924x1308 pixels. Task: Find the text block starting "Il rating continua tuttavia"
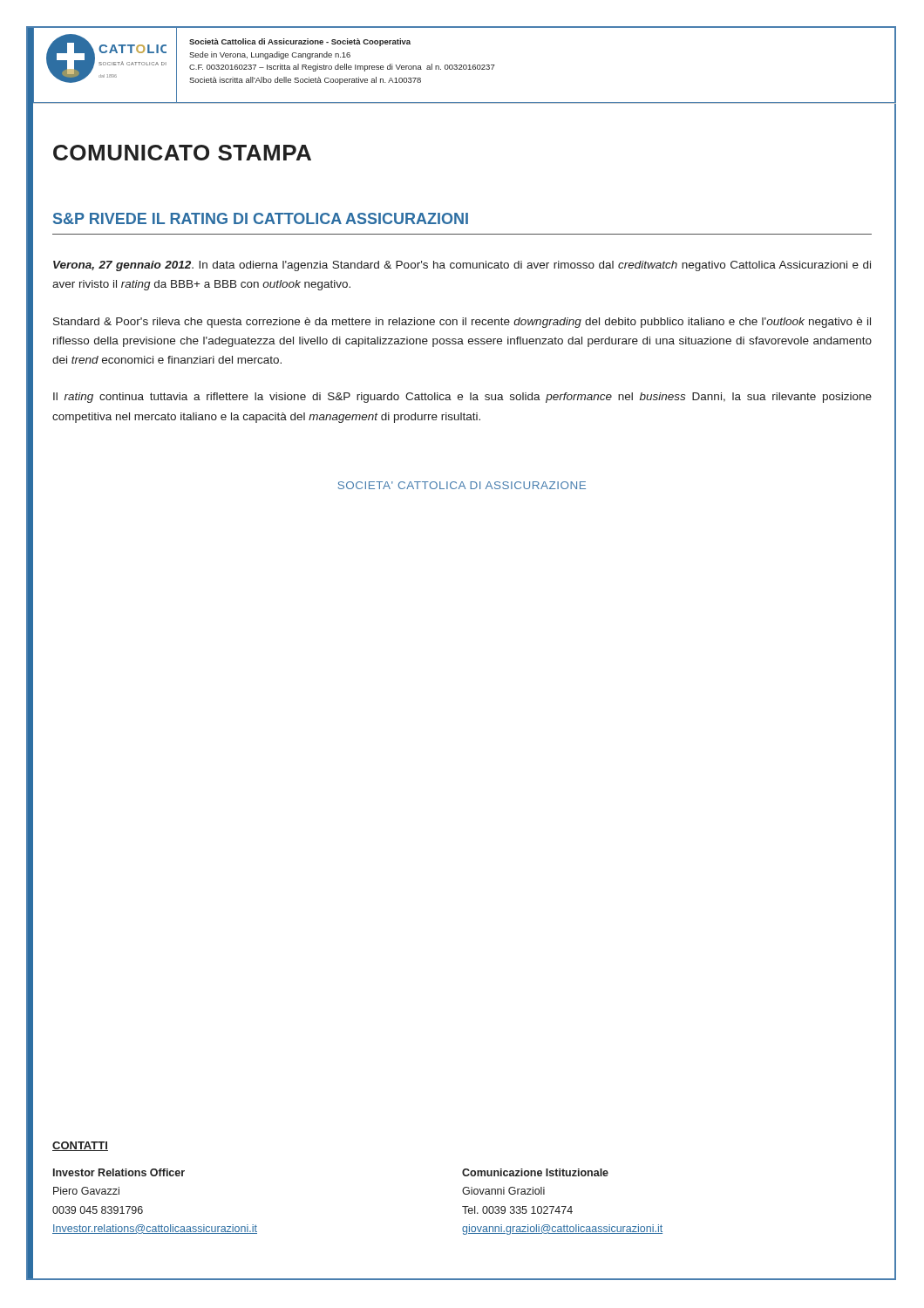point(462,406)
